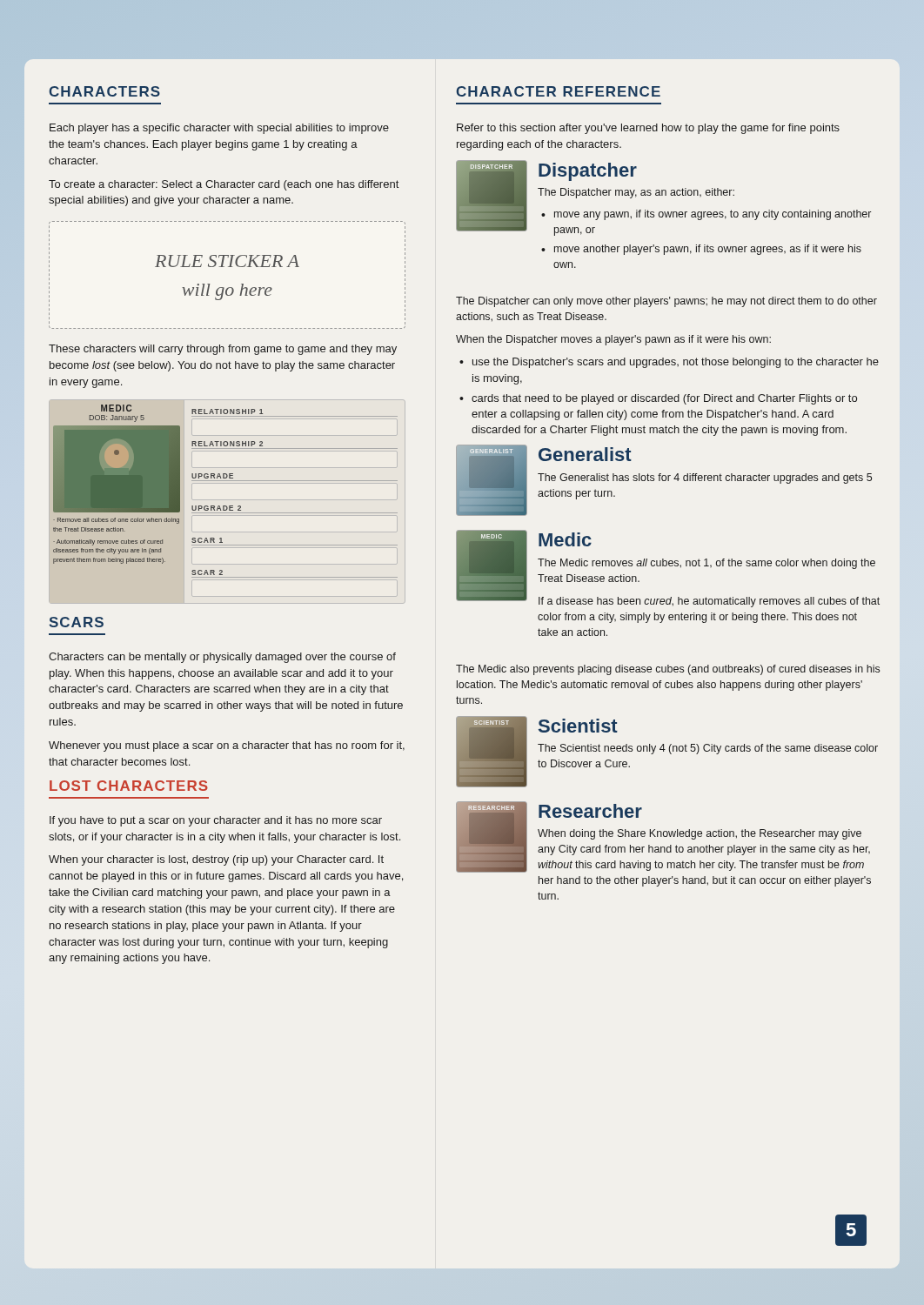
Task: Find the text block containing "If you have"
Action: pos(227,889)
